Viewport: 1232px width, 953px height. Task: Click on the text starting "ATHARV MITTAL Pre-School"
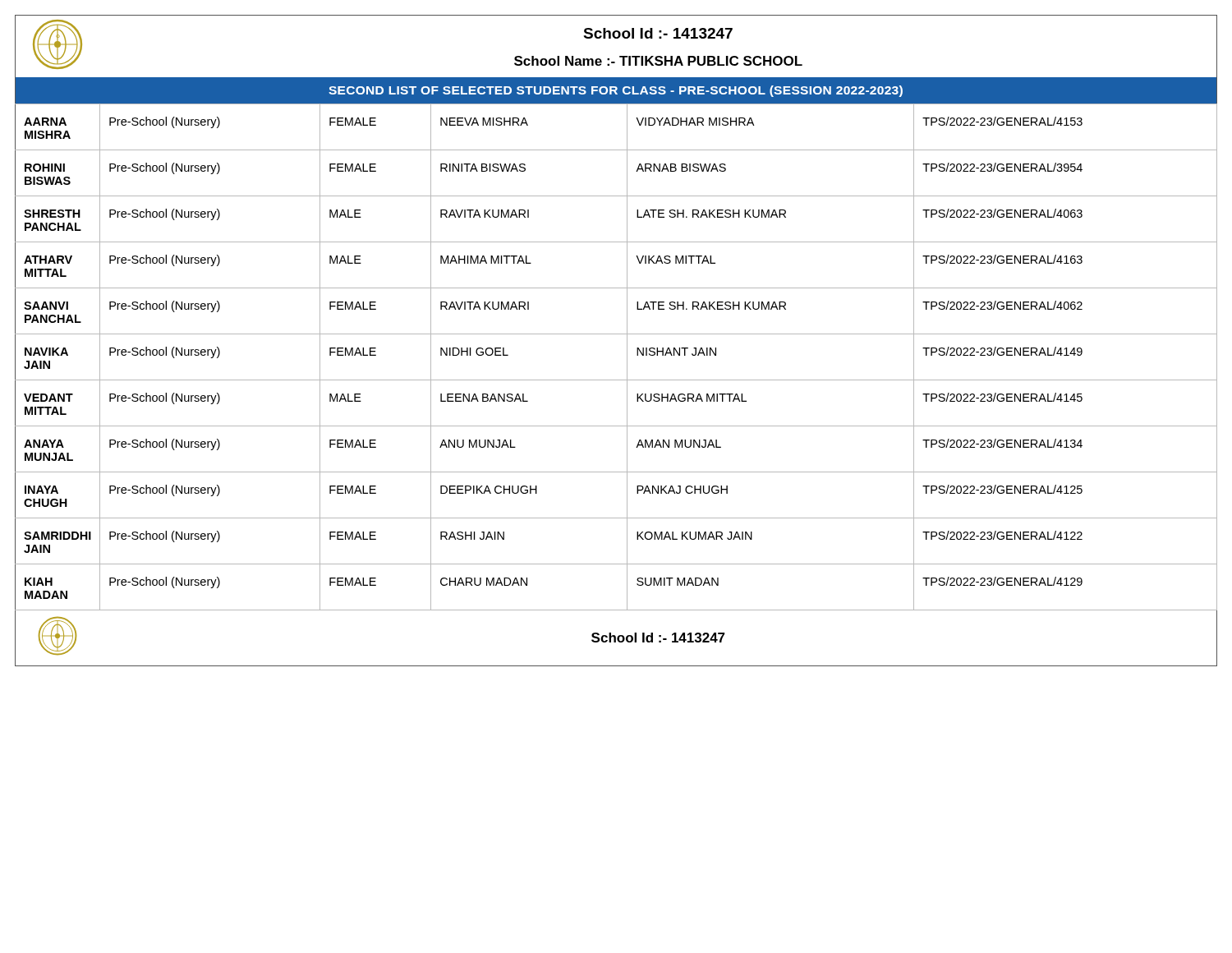pyautogui.click(x=616, y=265)
